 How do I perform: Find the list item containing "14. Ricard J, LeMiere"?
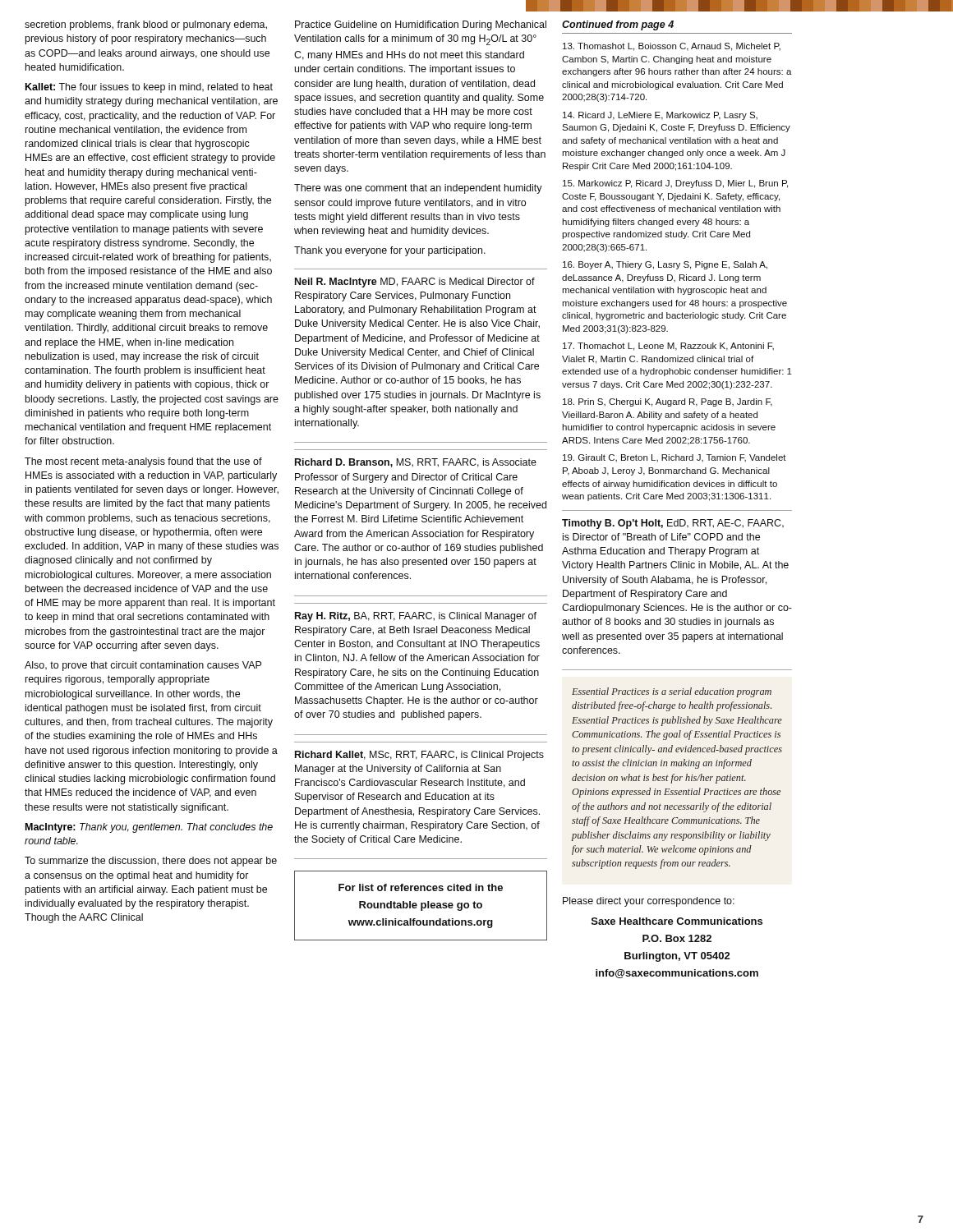click(677, 141)
